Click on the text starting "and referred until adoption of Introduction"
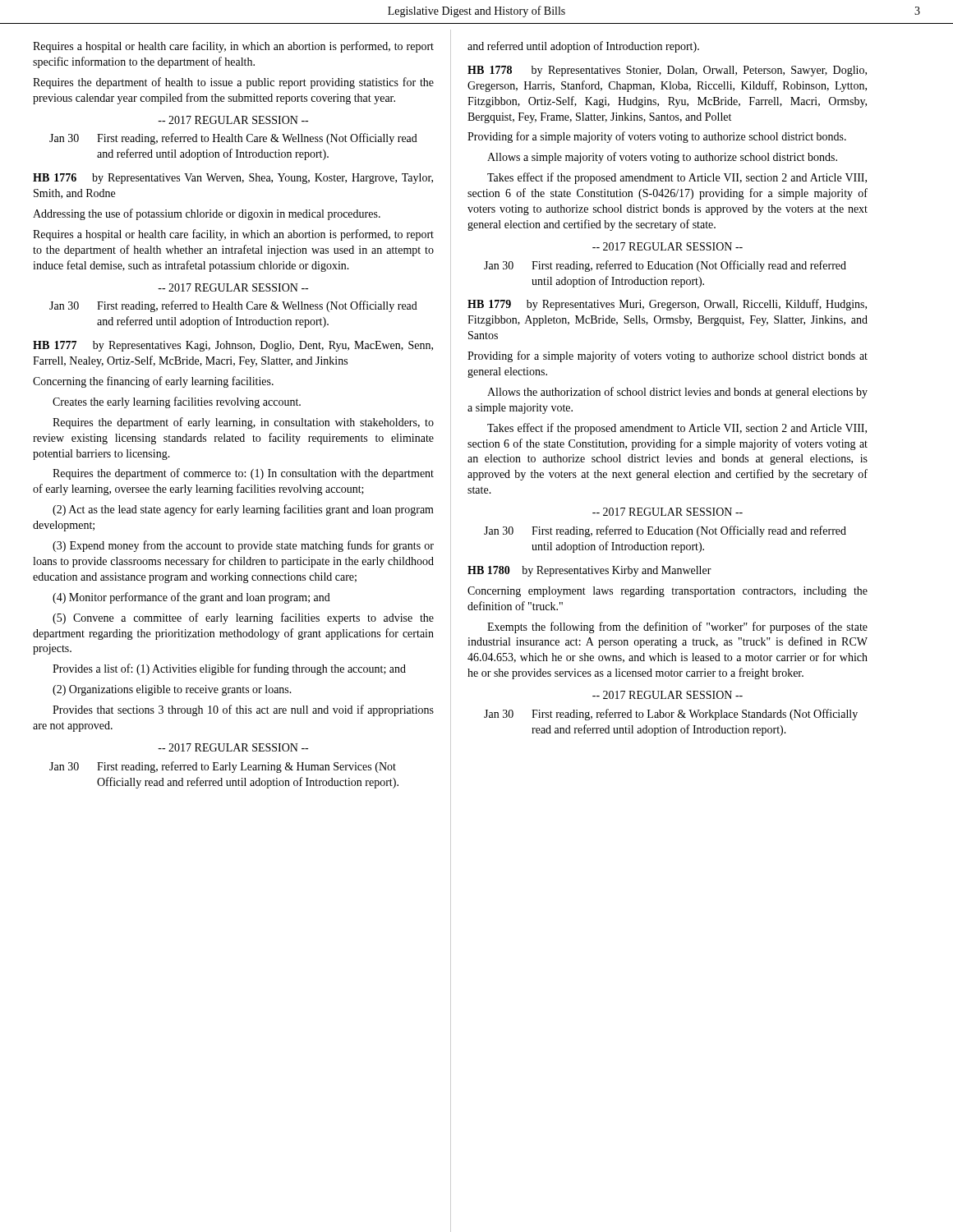 click(667, 47)
